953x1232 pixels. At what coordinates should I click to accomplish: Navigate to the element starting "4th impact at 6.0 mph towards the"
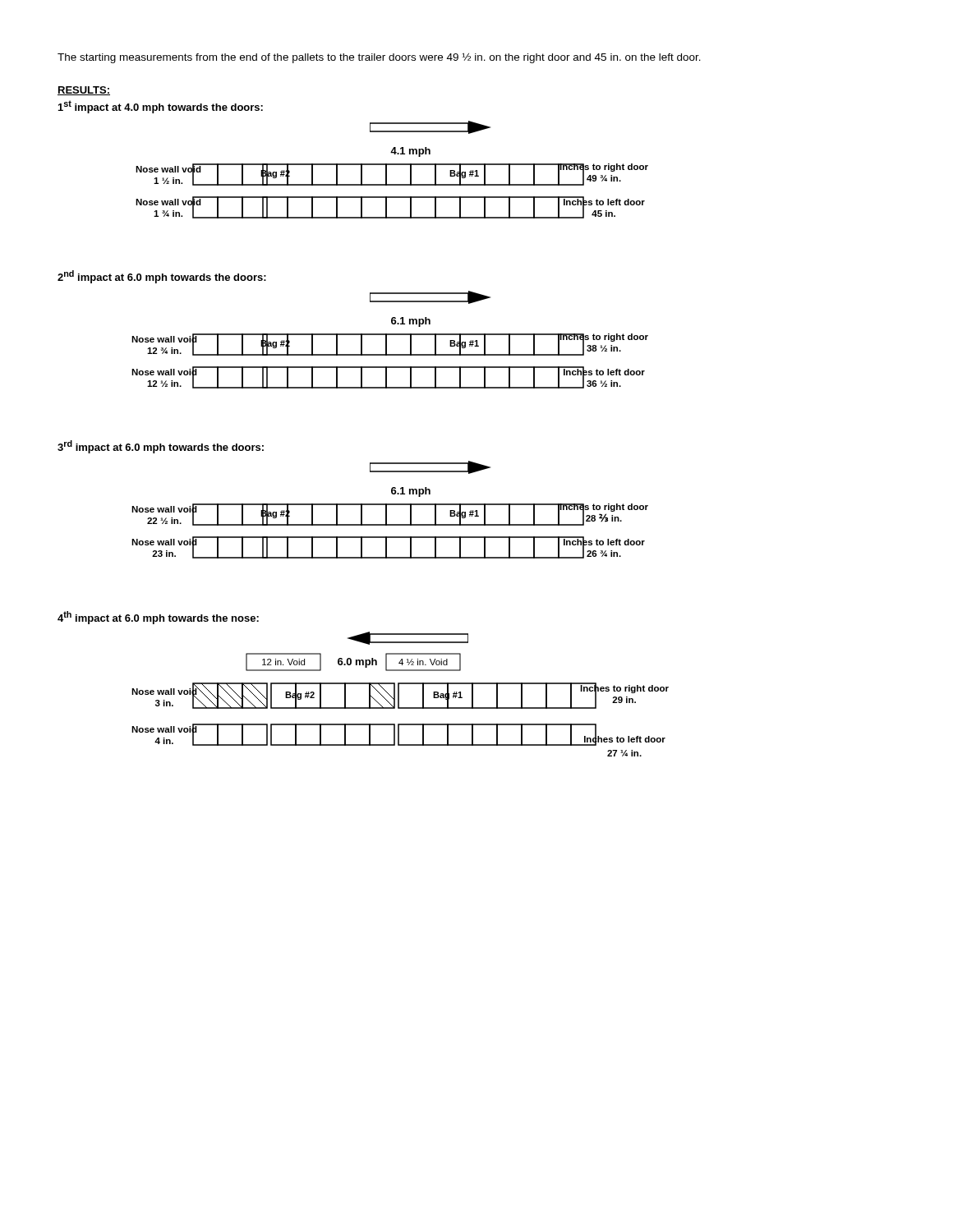158,616
